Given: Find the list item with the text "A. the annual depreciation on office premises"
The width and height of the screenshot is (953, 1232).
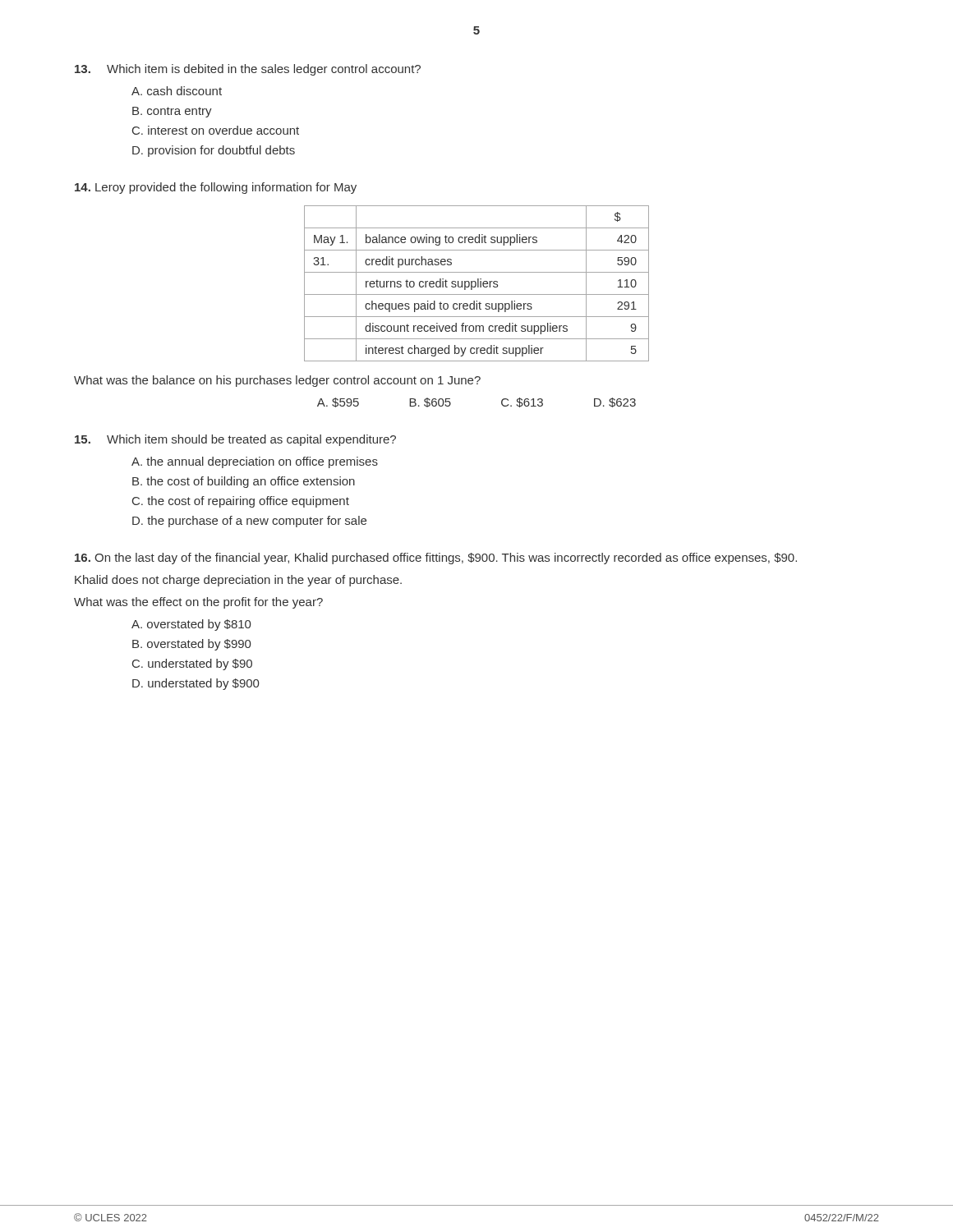Looking at the screenshot, I should 255,461.
